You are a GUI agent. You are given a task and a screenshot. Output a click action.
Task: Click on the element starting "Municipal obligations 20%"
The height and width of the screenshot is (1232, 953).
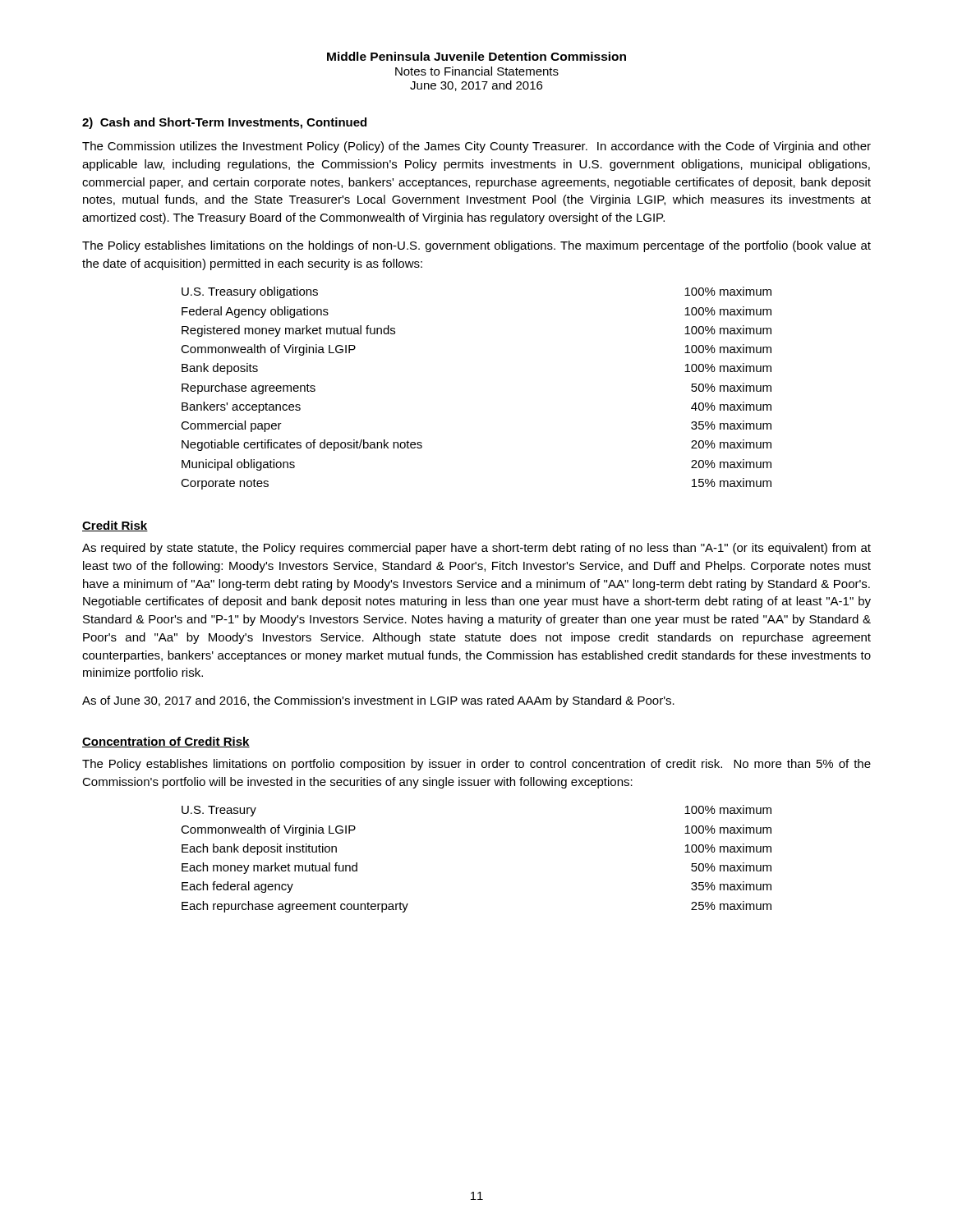click(238, 464)
